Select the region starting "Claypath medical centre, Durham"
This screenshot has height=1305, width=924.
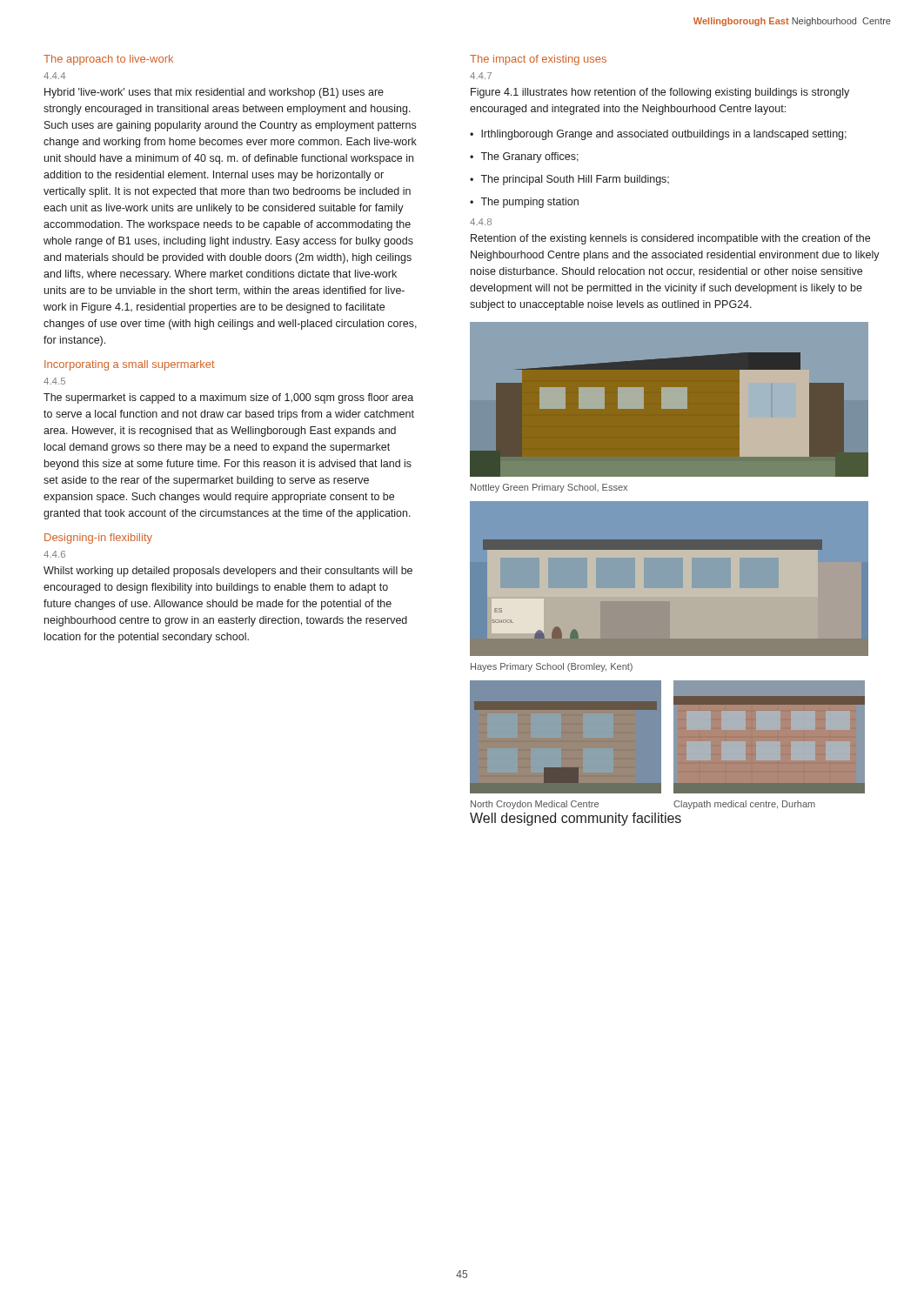[x=744, y=804]
